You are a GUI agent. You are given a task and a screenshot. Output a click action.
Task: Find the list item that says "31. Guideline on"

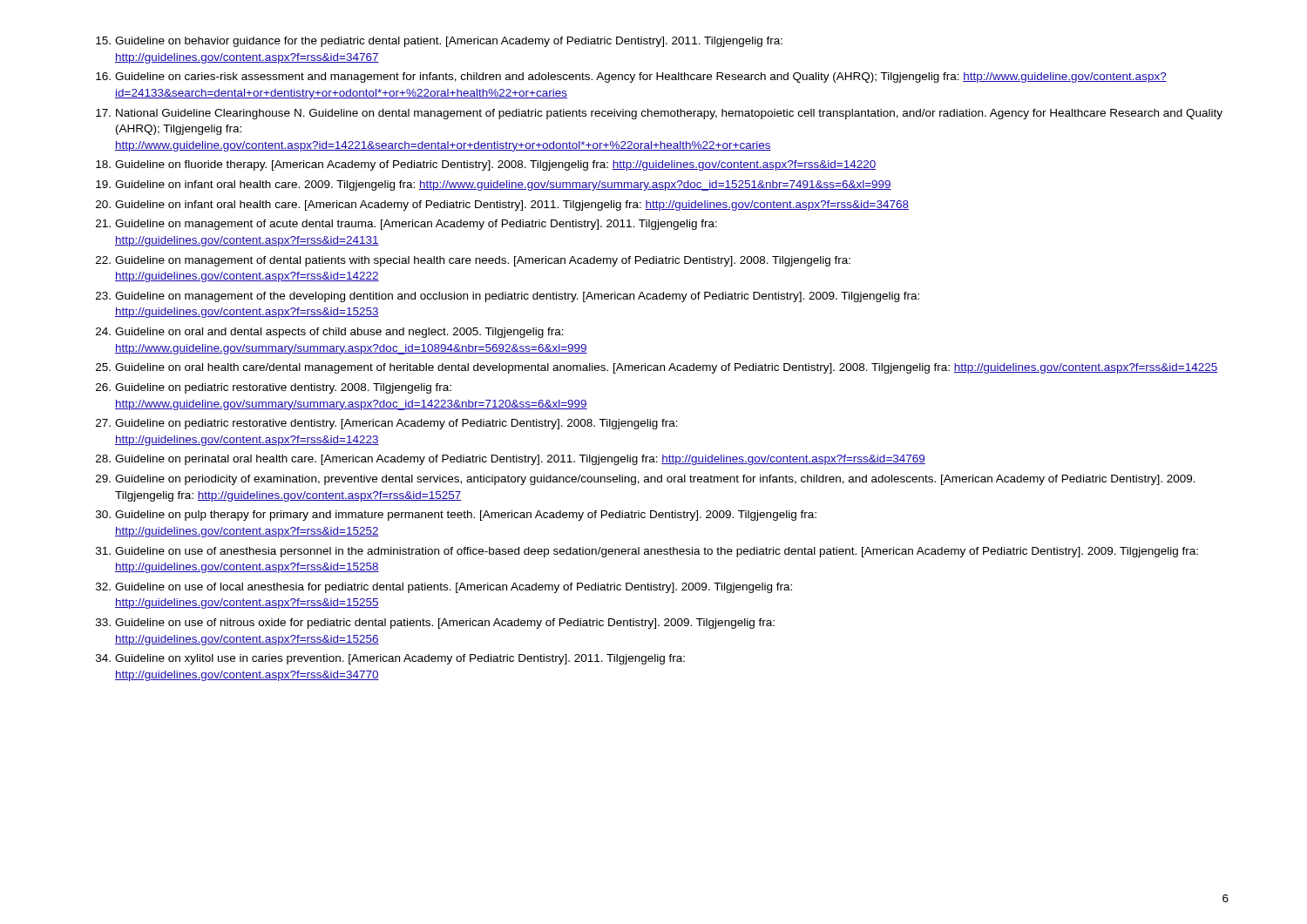[x=654, y=559]
